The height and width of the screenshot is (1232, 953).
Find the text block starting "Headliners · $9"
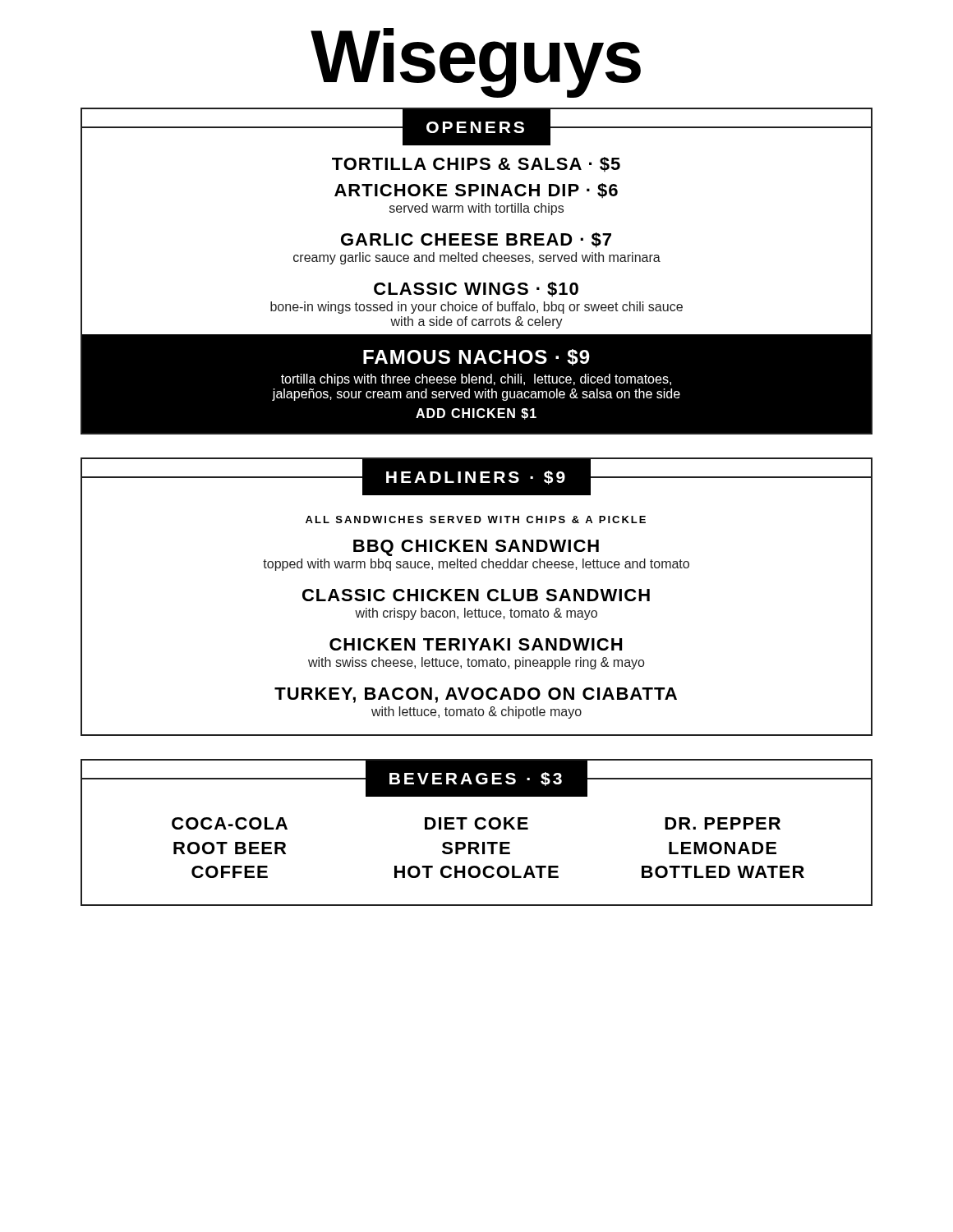[476, 477]
